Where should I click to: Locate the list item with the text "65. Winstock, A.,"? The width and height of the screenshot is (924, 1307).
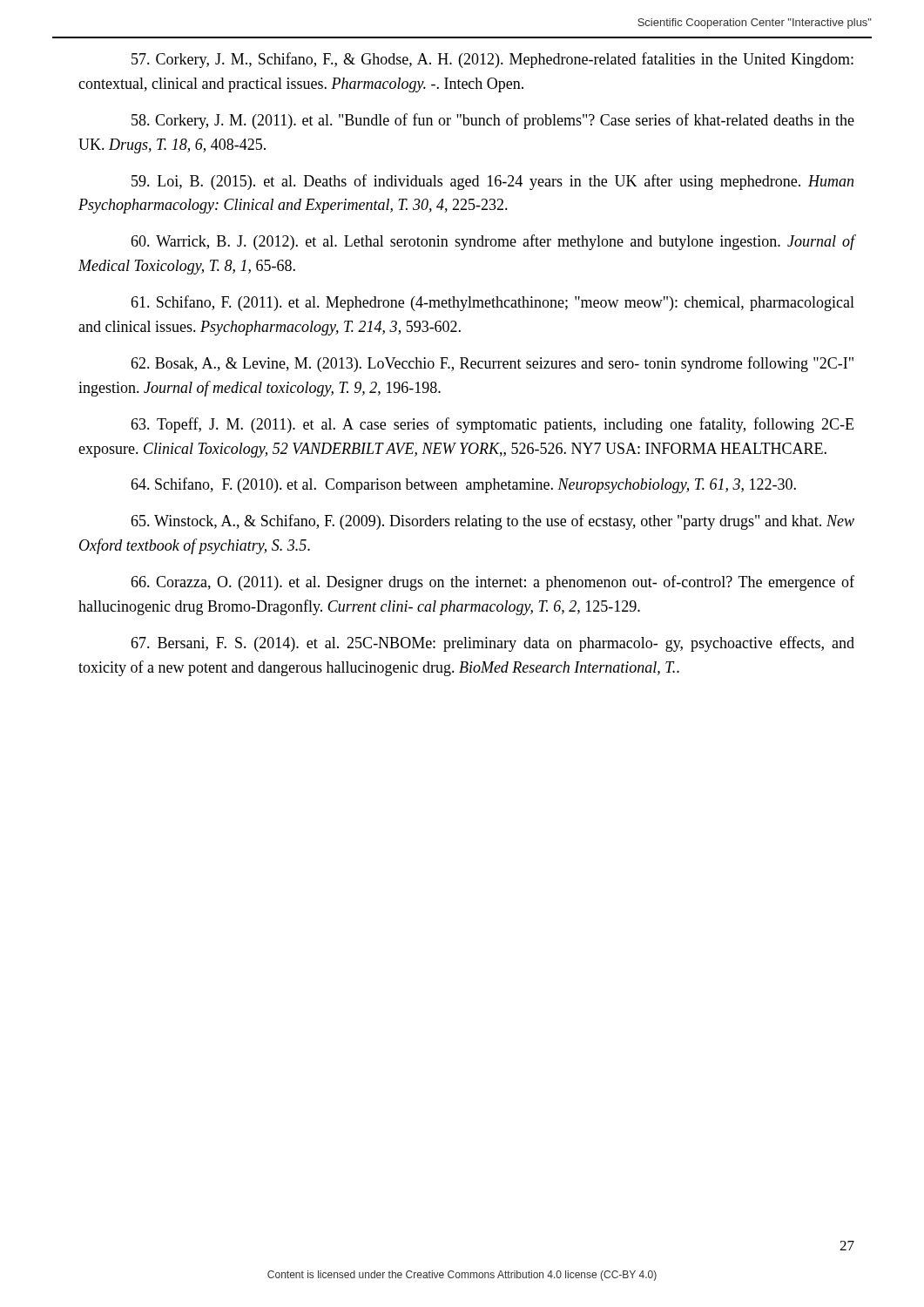466,534
